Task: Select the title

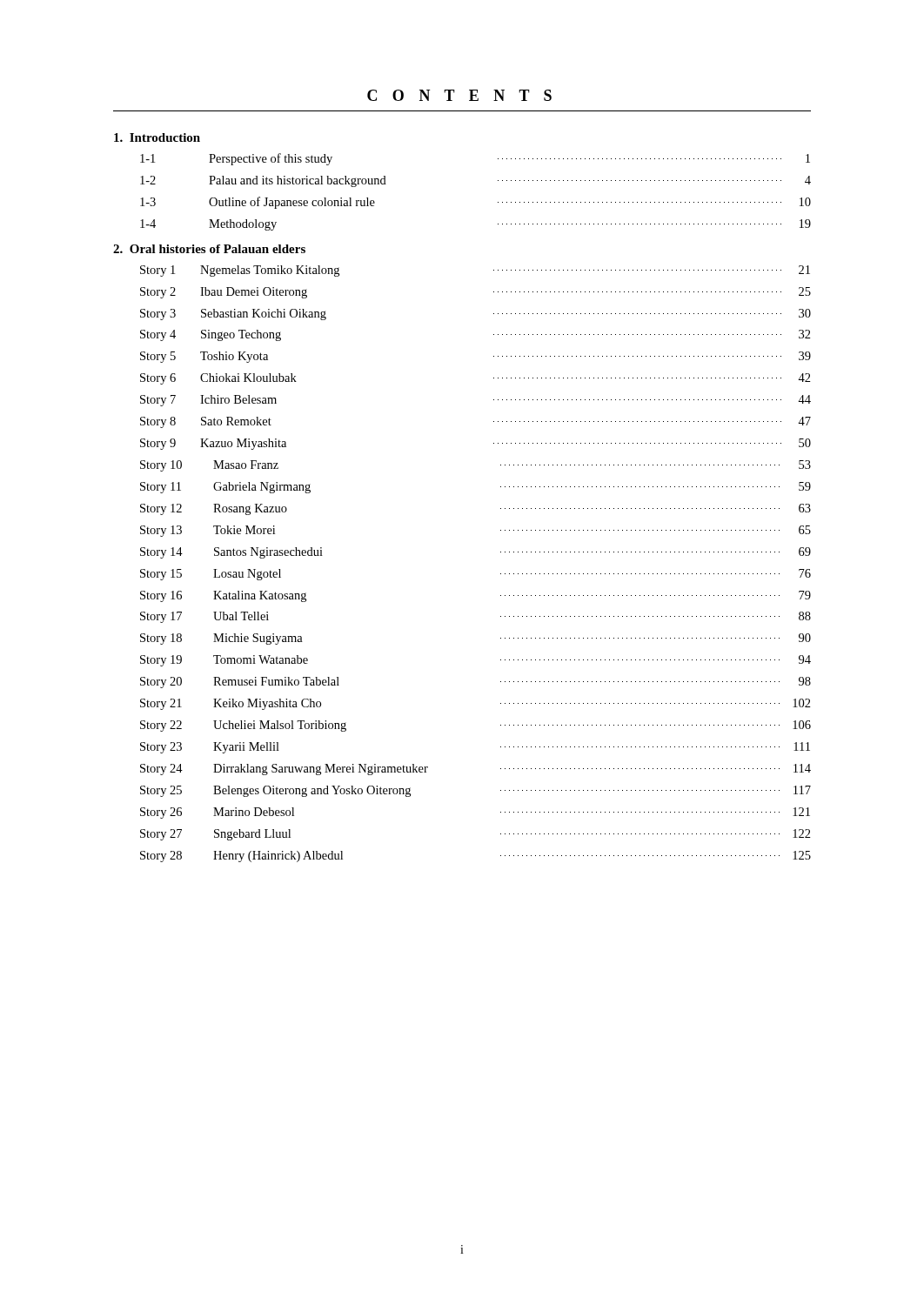Action: pyautogui.click(x=462, y=96)
